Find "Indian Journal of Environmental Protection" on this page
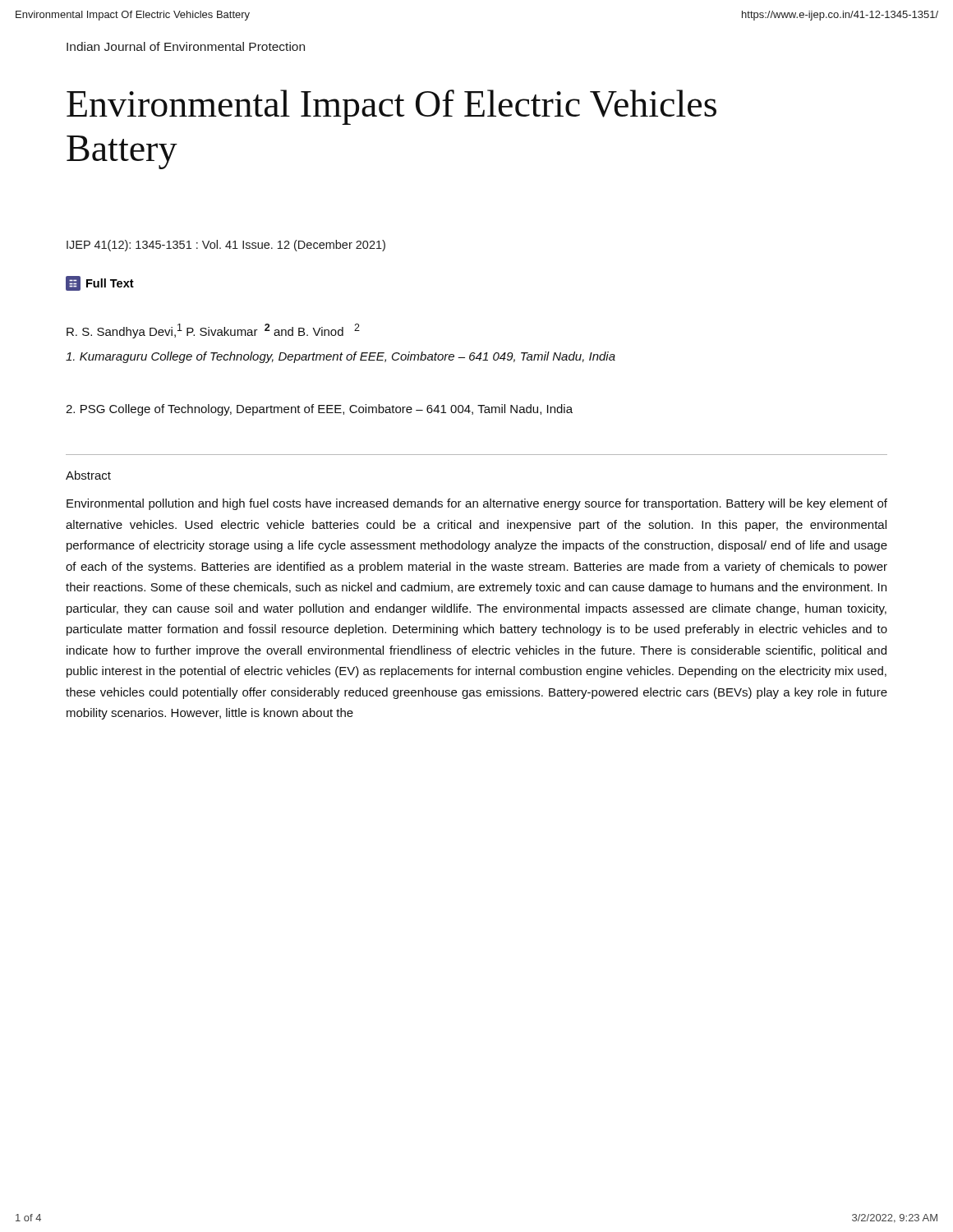Viewport: 953px width, 1232px height. point(186,46)
